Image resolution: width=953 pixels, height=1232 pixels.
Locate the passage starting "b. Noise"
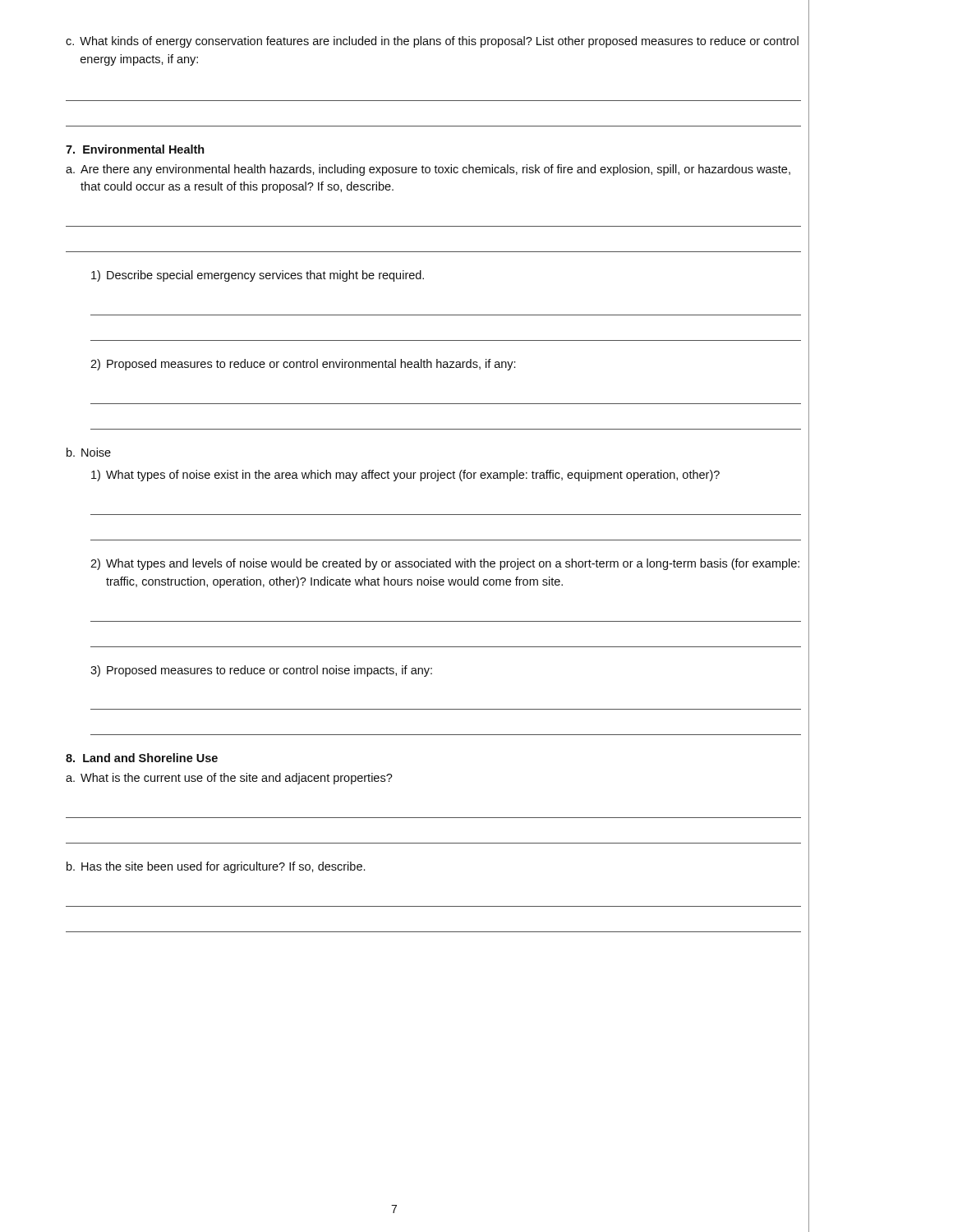[88, 453]
